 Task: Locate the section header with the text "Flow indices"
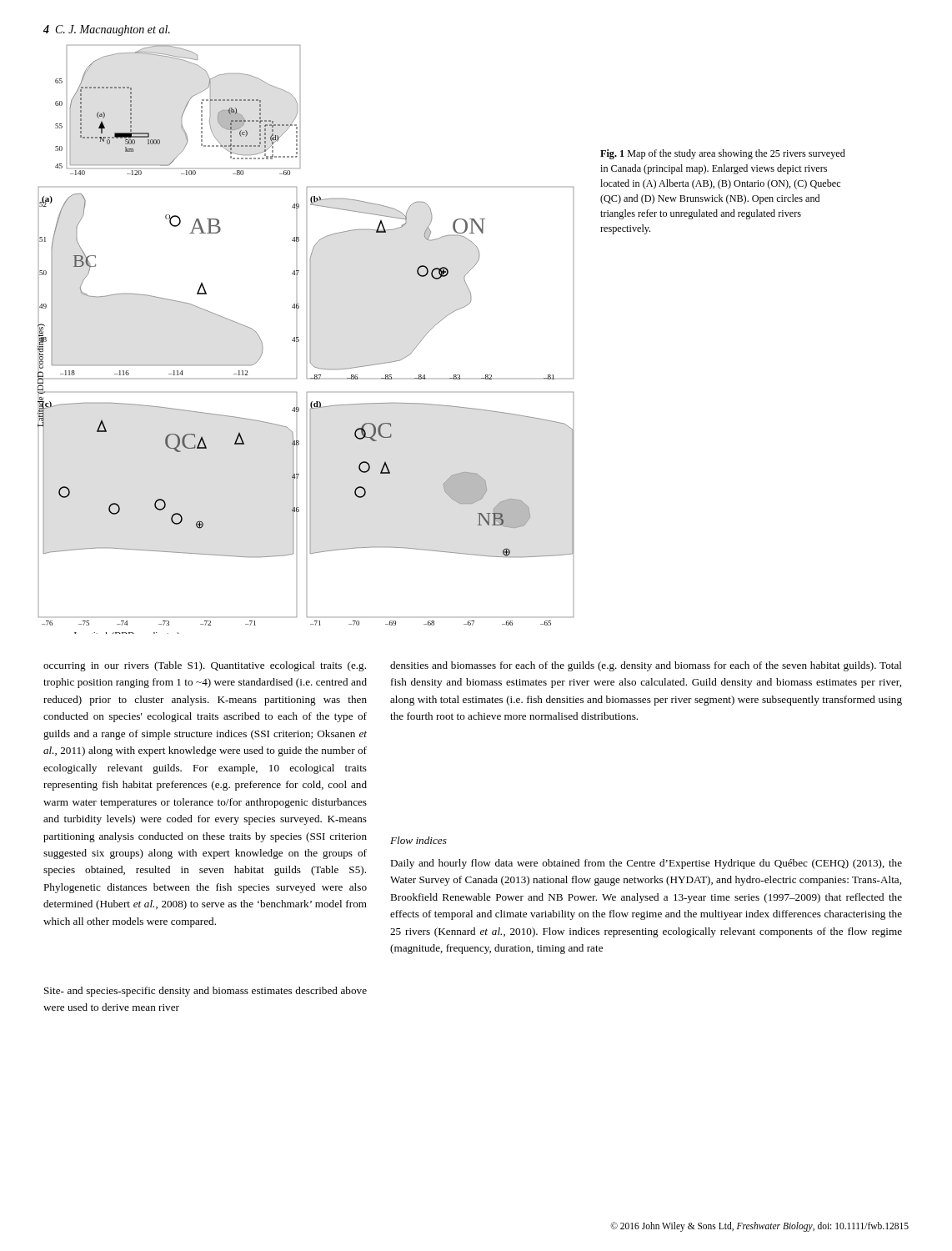pos(418,840)
